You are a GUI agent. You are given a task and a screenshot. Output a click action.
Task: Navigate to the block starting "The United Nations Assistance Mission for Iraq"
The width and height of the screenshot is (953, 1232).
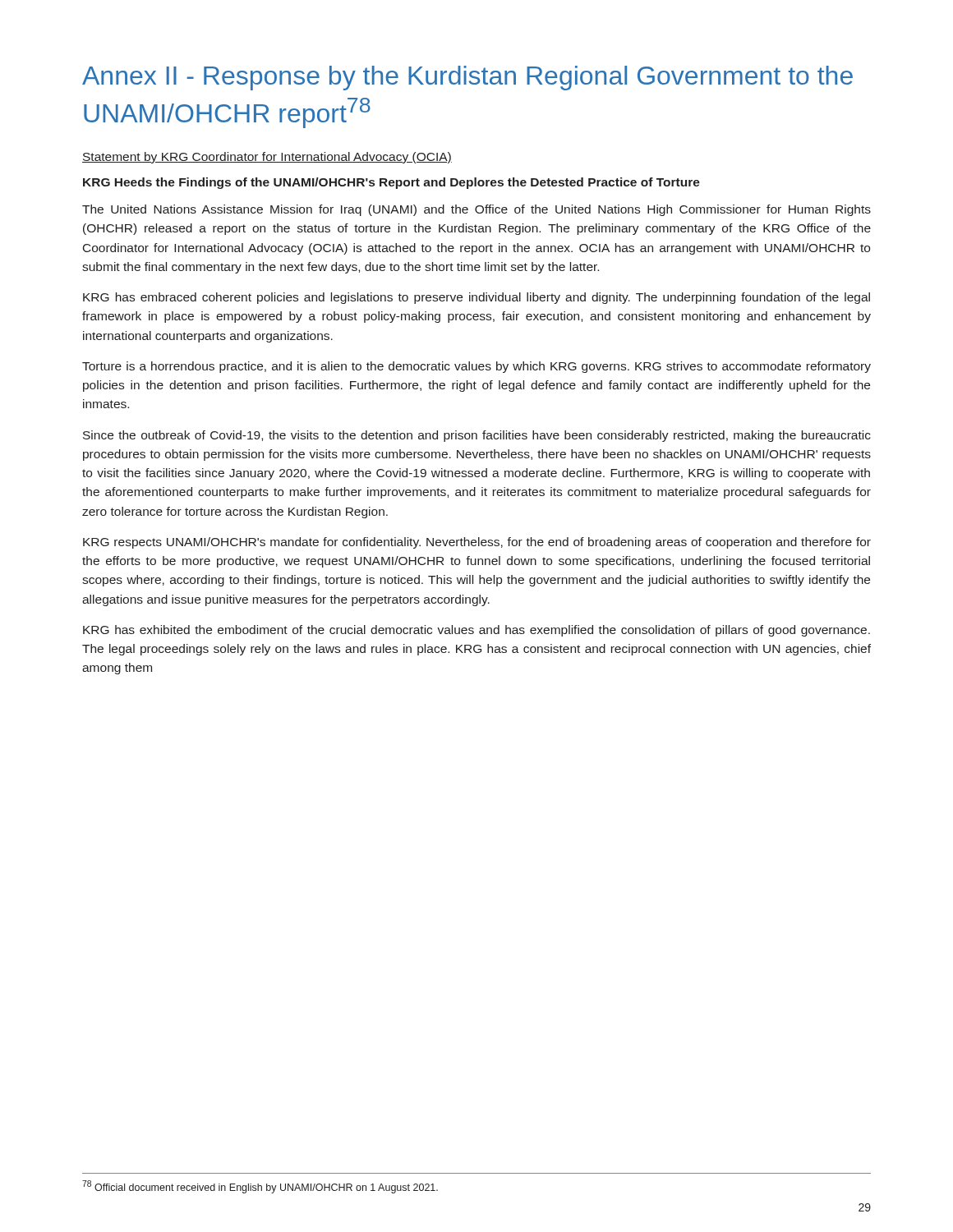pos(476,238)
